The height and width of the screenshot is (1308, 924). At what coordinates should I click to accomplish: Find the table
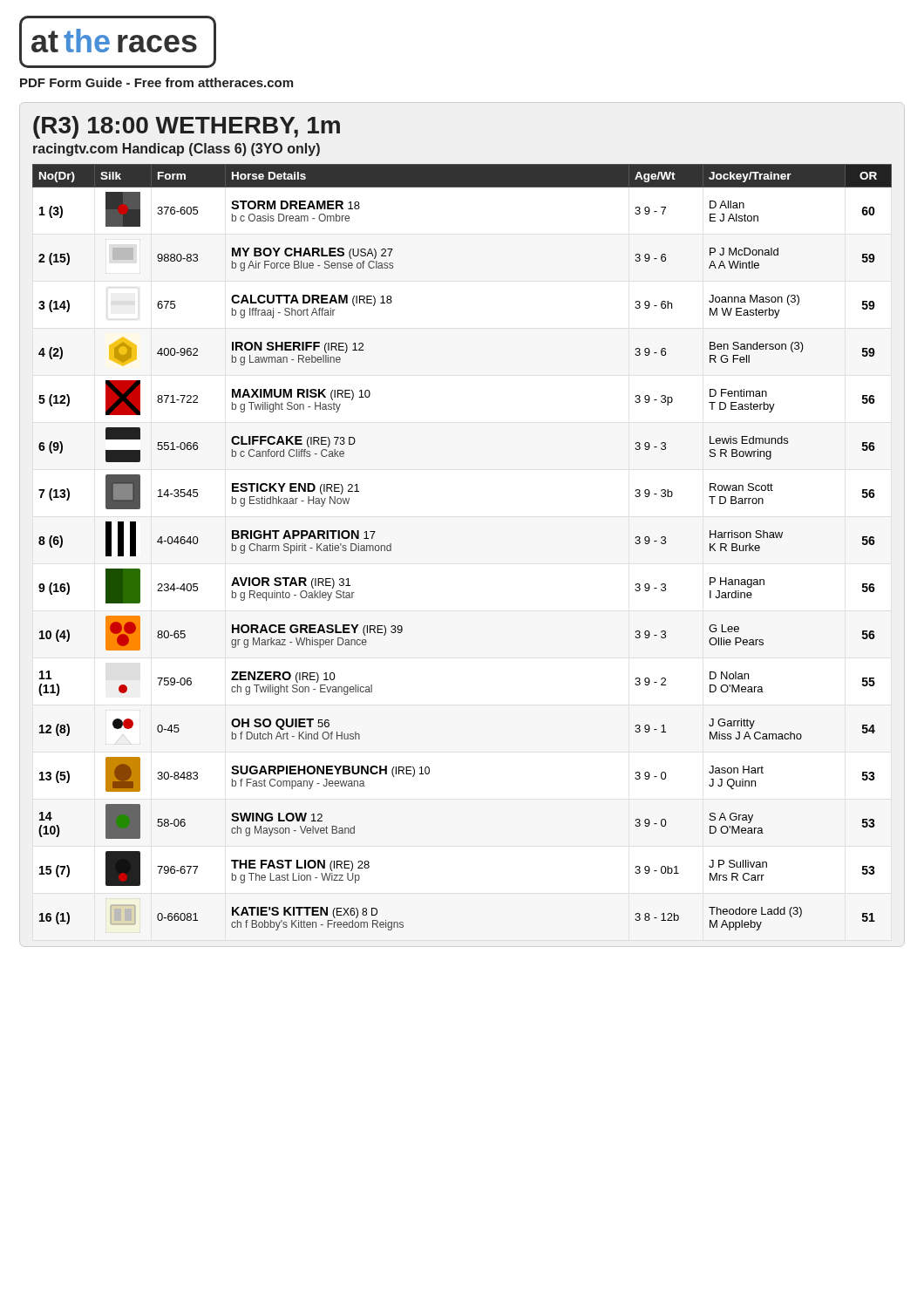[462, 552]
